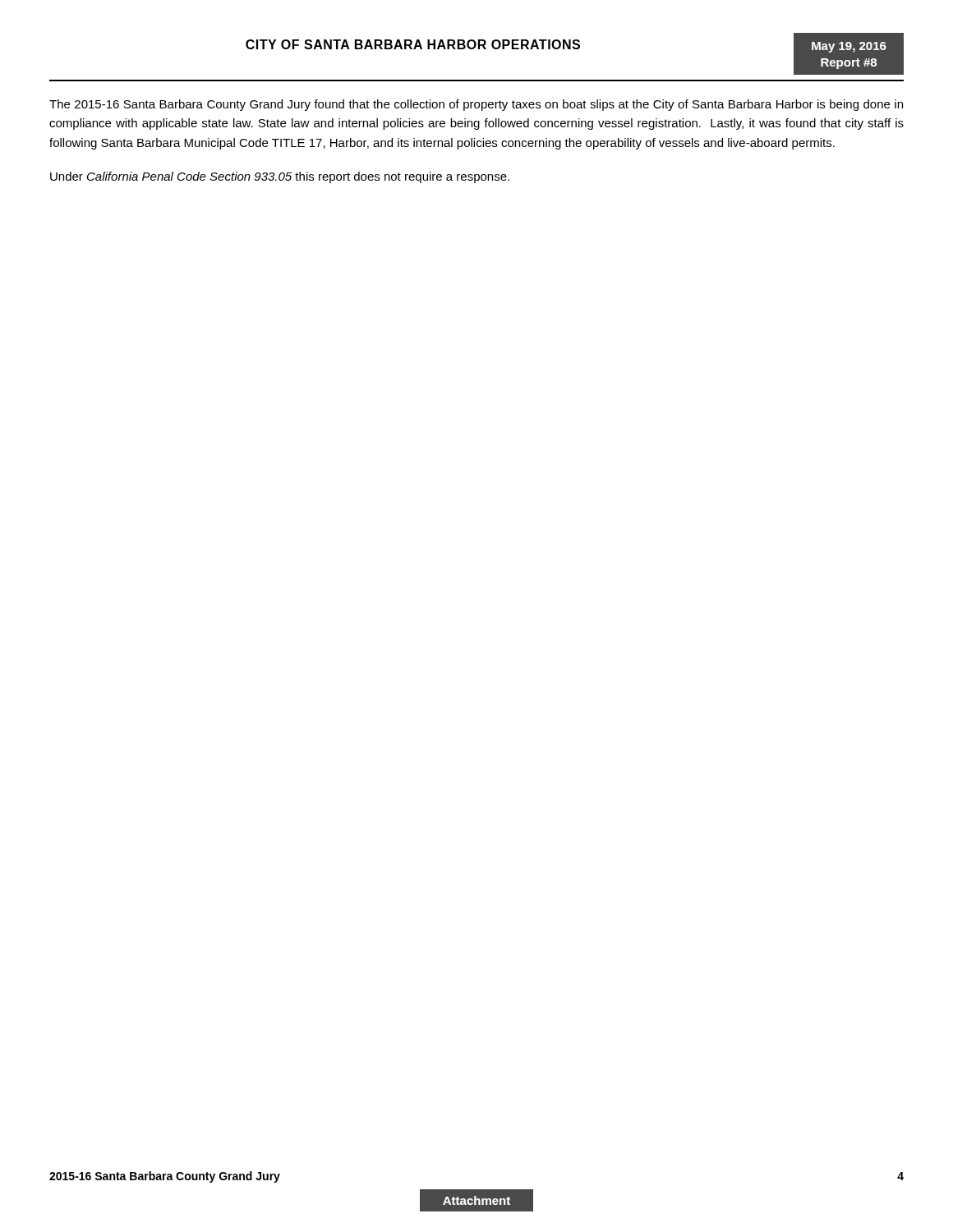Select the text block that reads "The 2015-16 Santa Barbara"

[476, 140]
